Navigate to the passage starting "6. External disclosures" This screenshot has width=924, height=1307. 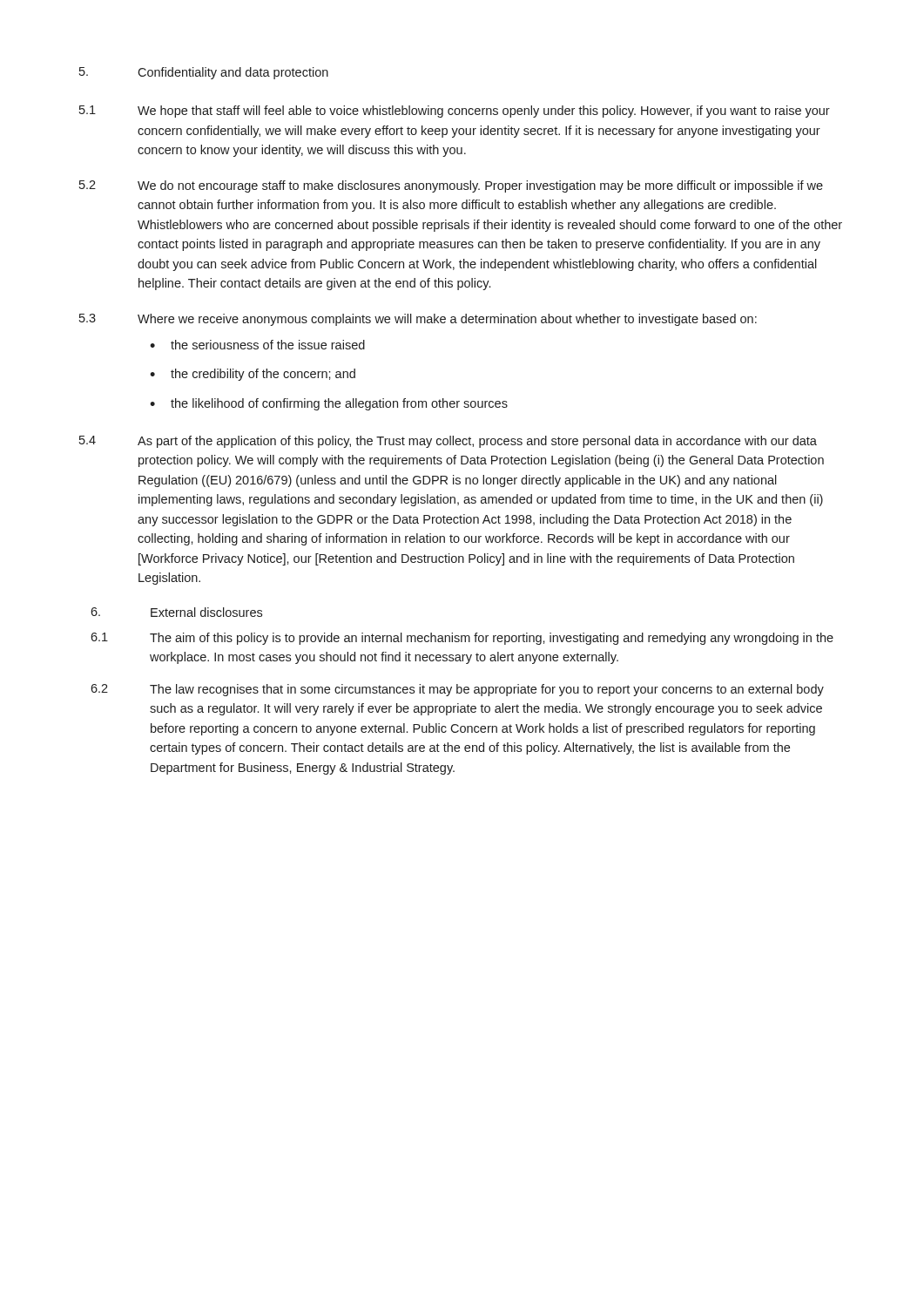(x=176, y=612)
